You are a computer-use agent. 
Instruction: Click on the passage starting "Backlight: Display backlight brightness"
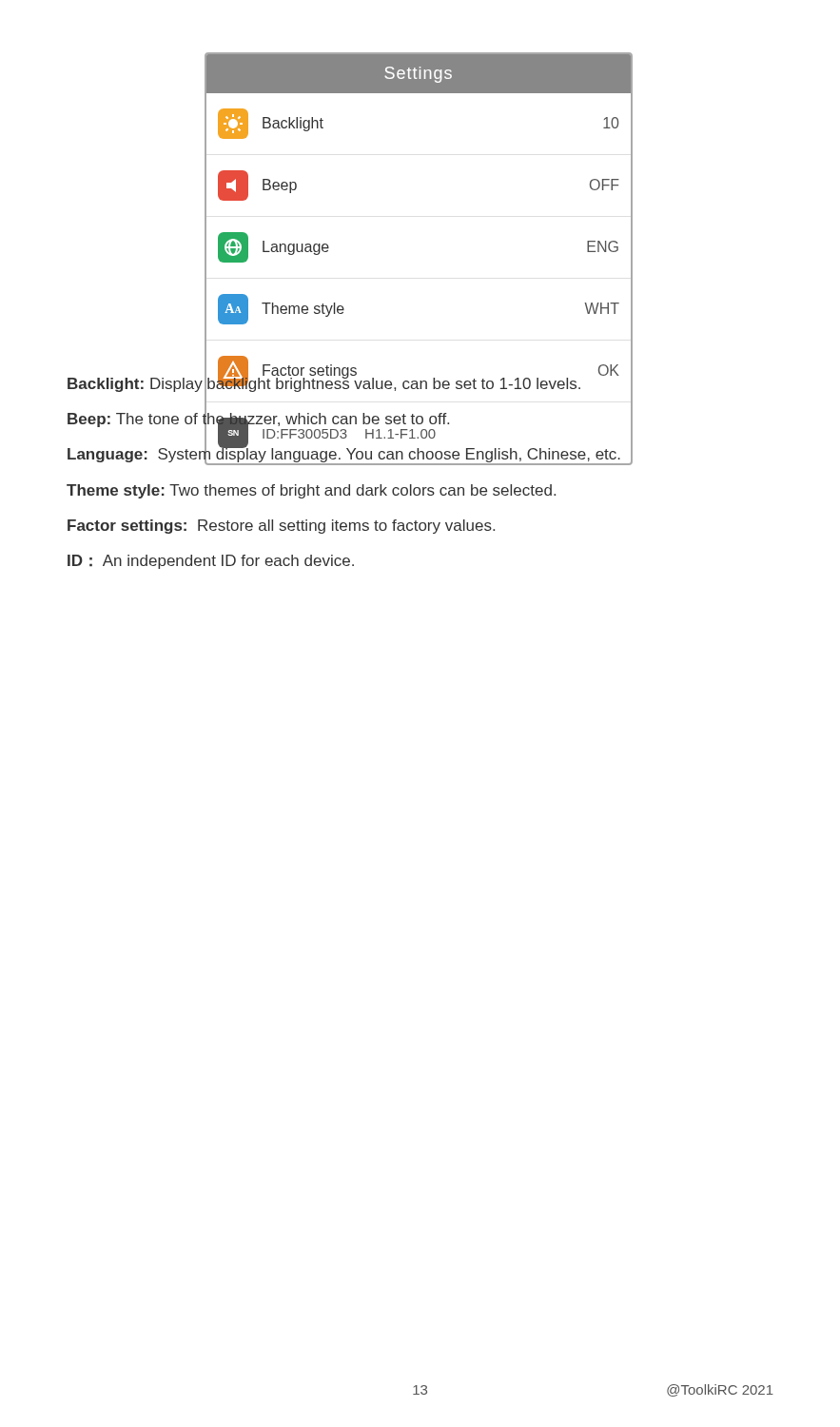[x=324, y=384]
